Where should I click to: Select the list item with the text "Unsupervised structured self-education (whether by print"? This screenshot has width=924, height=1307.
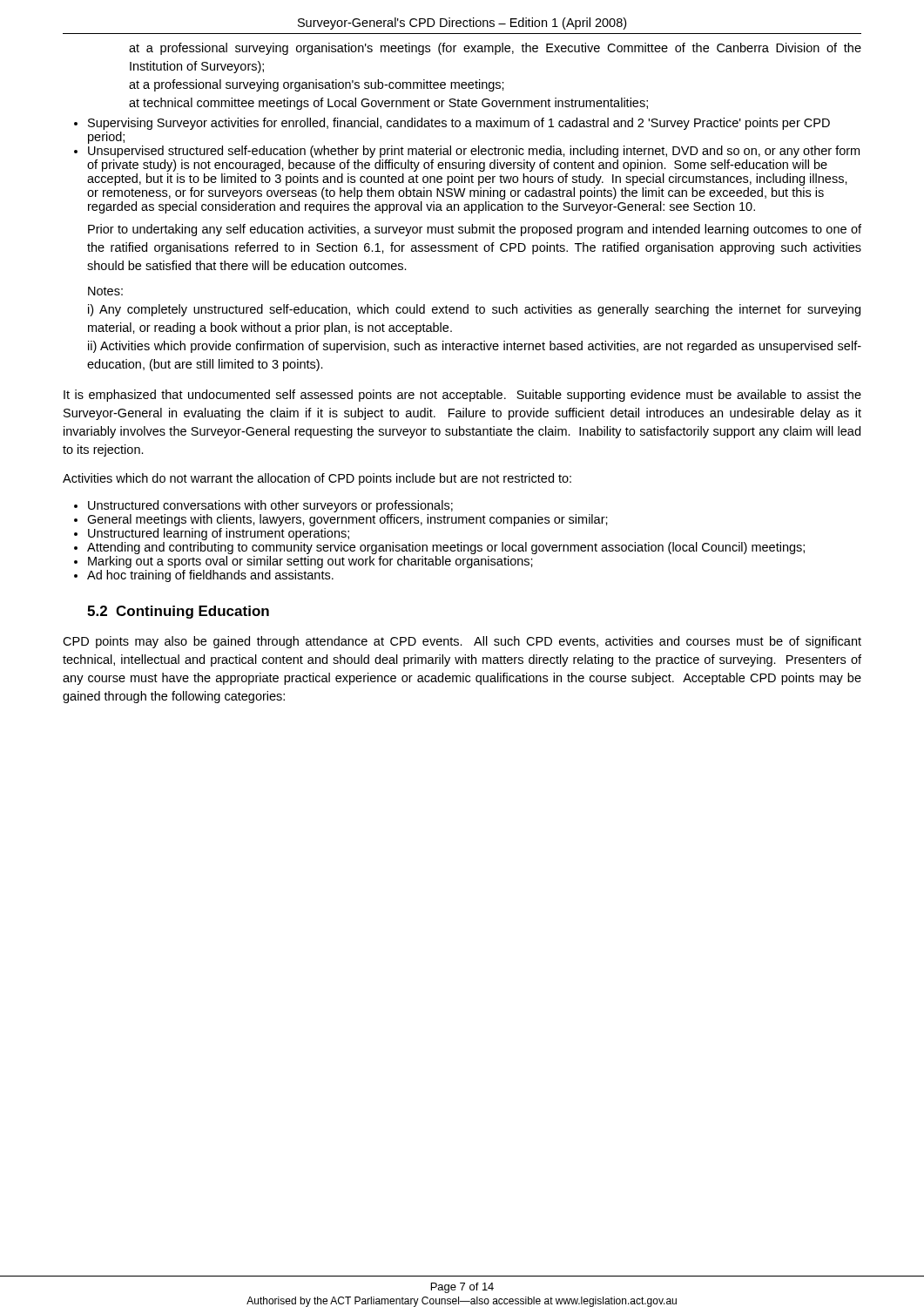[x=474, y=259]
